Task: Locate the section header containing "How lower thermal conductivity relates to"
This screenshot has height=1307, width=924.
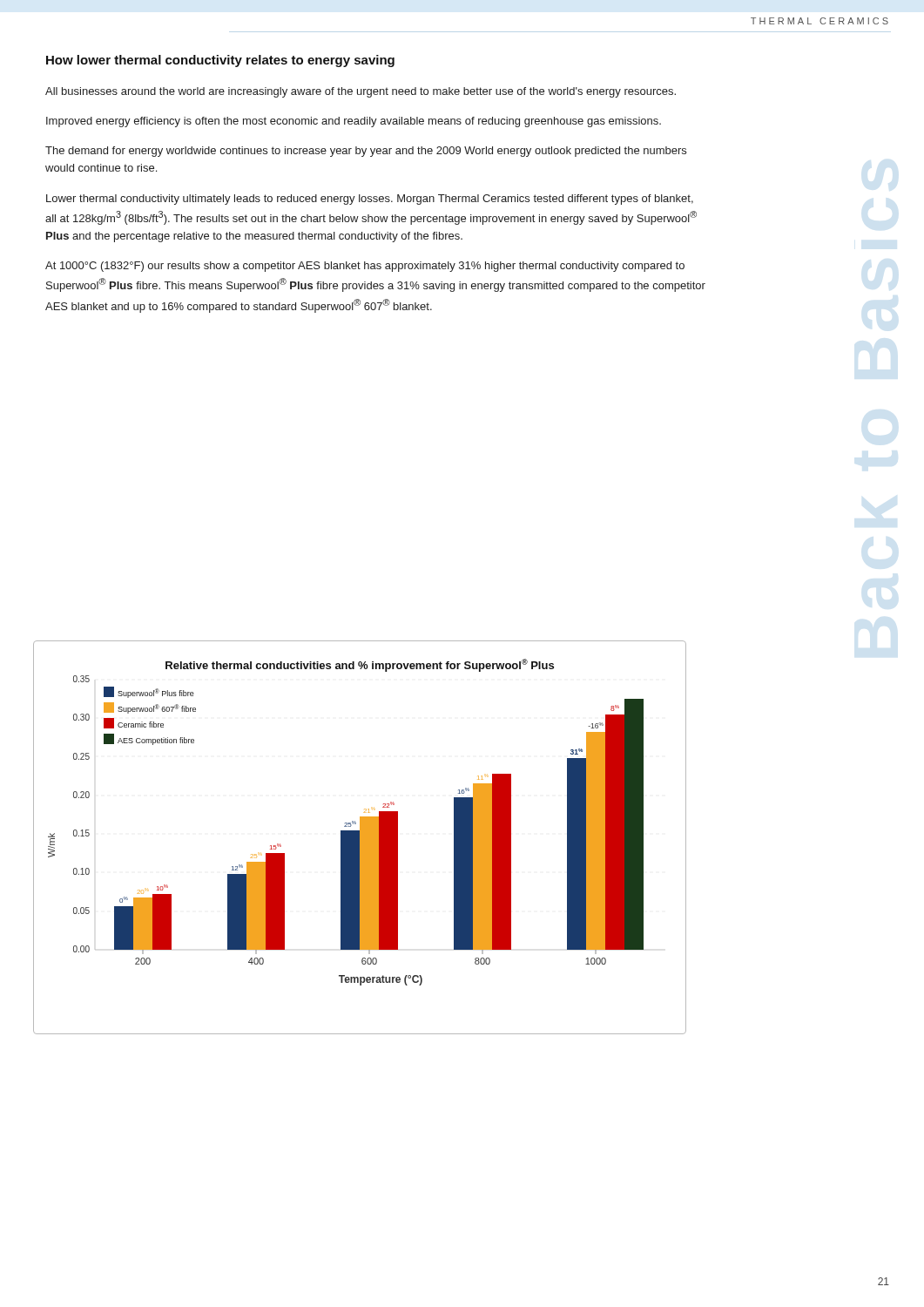Action: pos(220,60)
